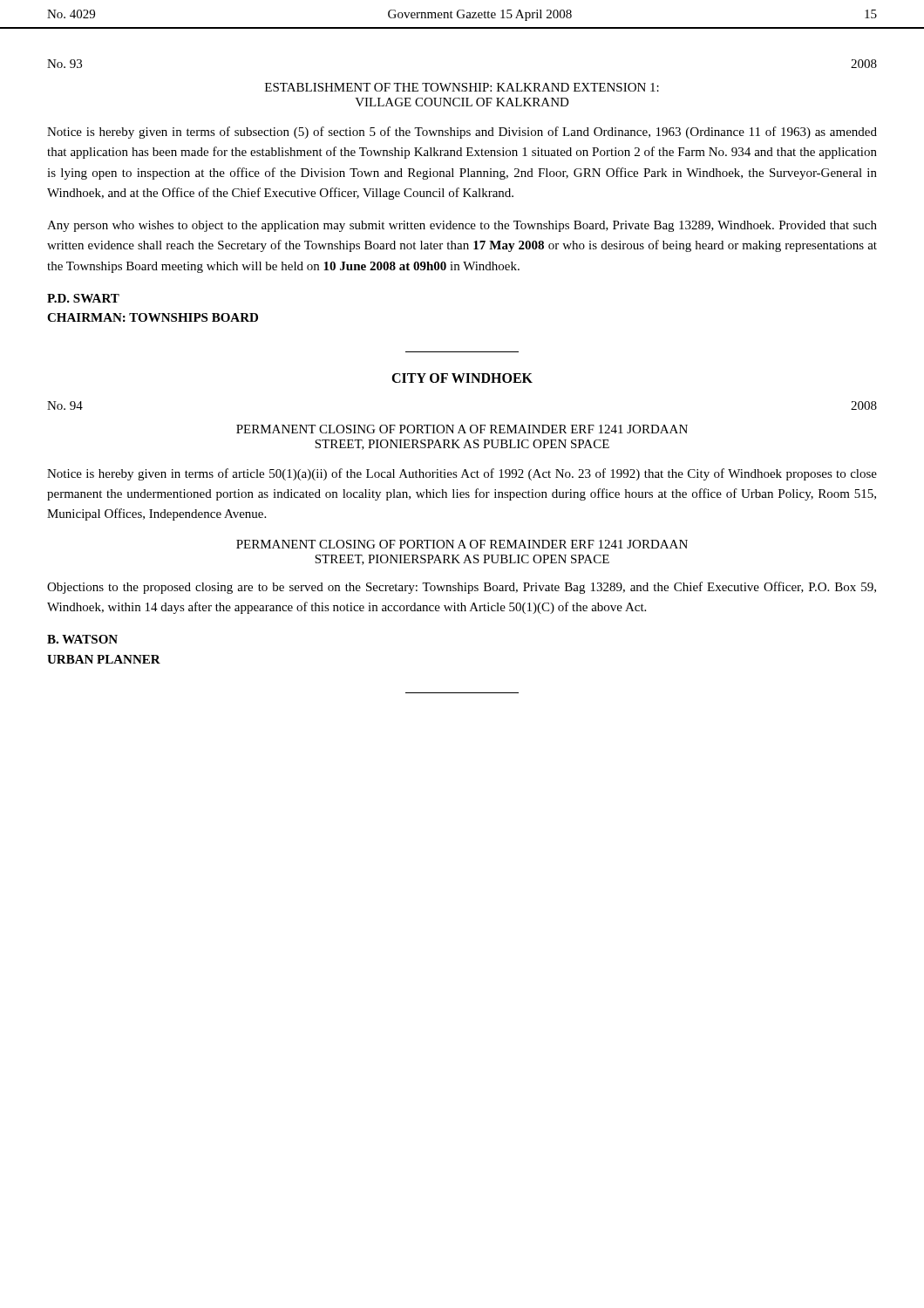Select the section header containing "PERMANENT CLOSING OF PORTION A OF REMAINDER"
This screenshot has height=1308, width=924.
pos(462,551)
